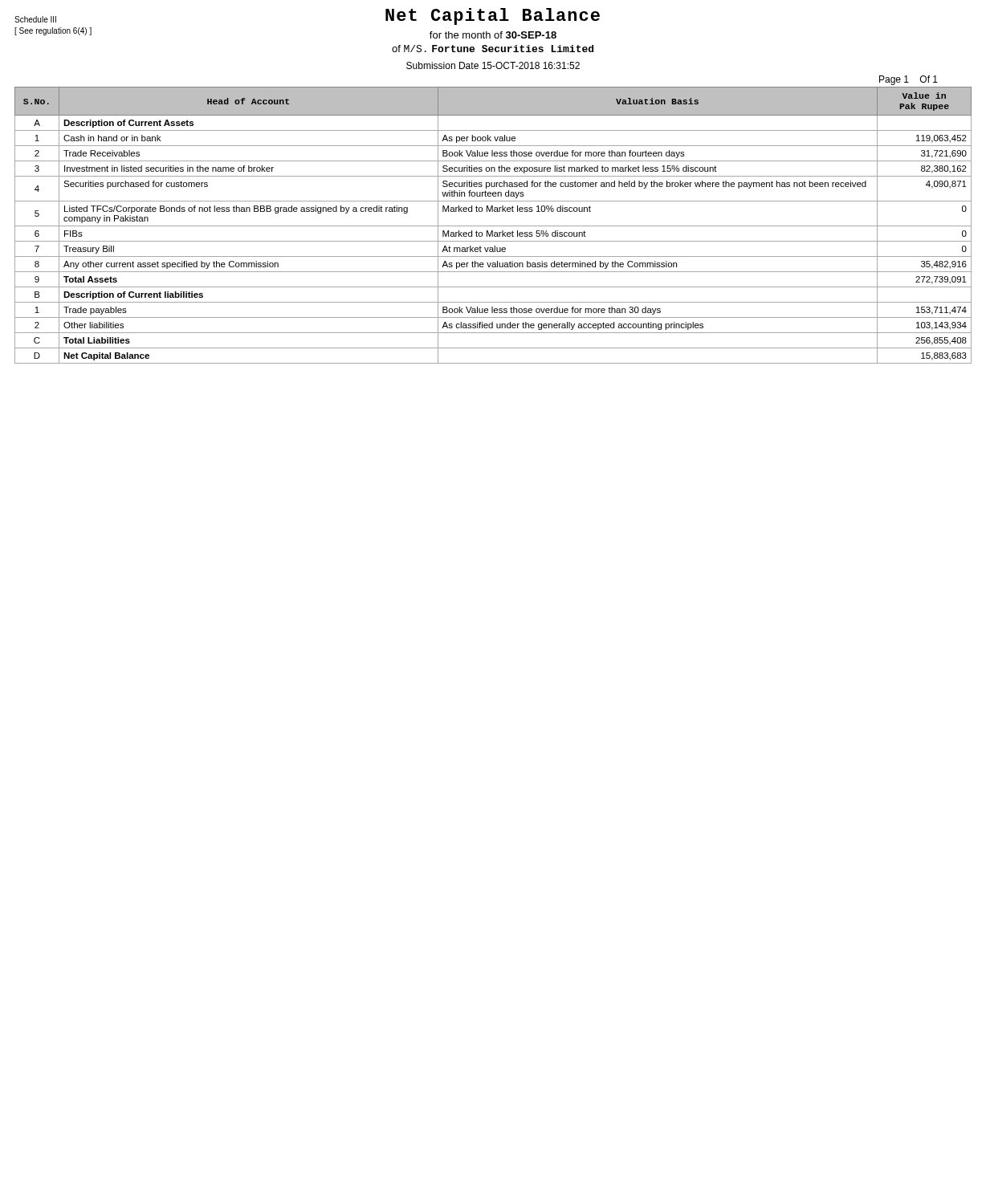
Task: Select the table that reads "Trade Receivables"
Action: coord(493,225)
